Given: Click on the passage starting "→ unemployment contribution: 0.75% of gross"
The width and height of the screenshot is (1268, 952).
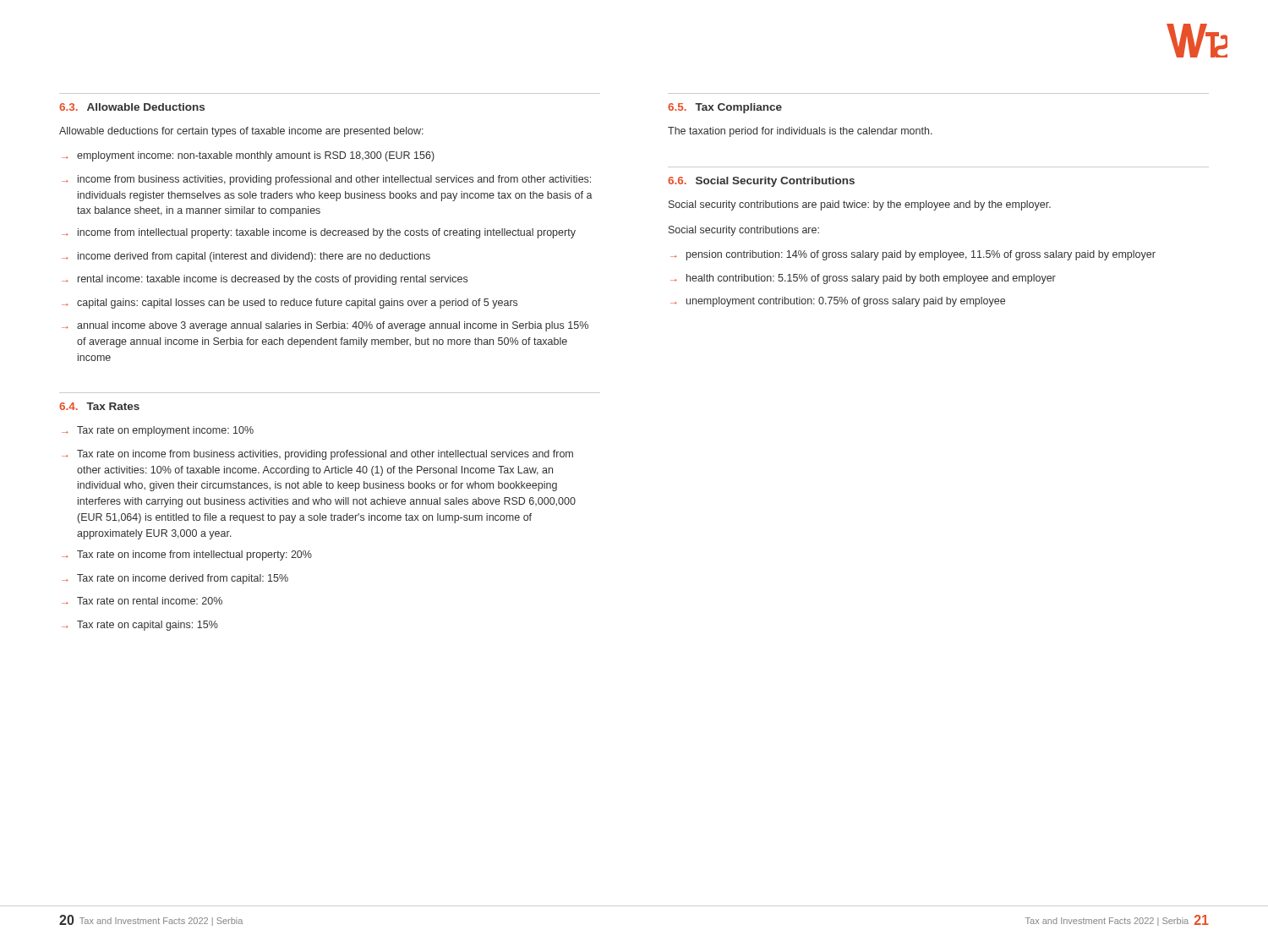Looking at the screenshot, I should click(x=938, y=302).
